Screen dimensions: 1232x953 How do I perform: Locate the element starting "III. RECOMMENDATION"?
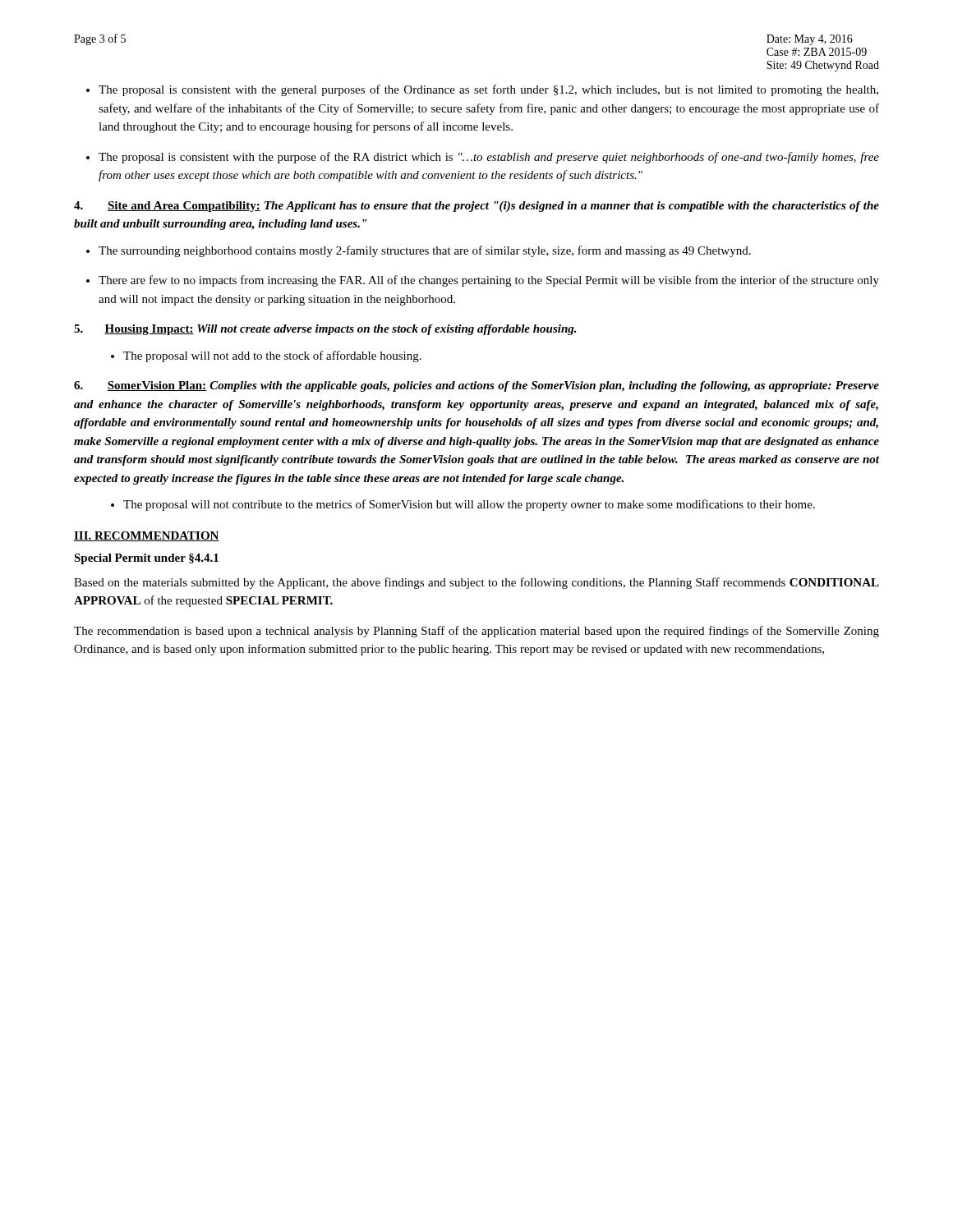(146, 535)
